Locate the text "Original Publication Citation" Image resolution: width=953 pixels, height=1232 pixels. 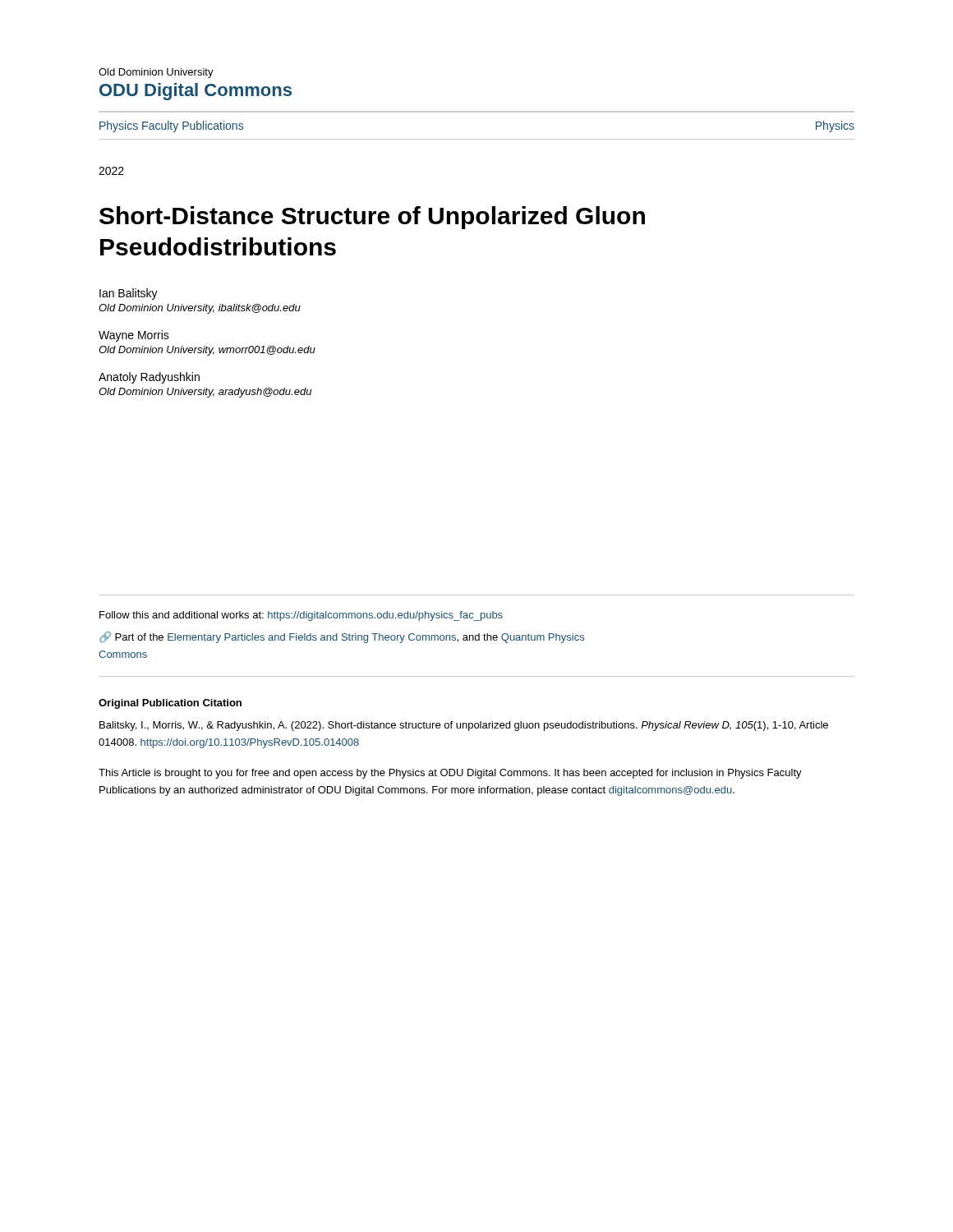click(170, 703)
